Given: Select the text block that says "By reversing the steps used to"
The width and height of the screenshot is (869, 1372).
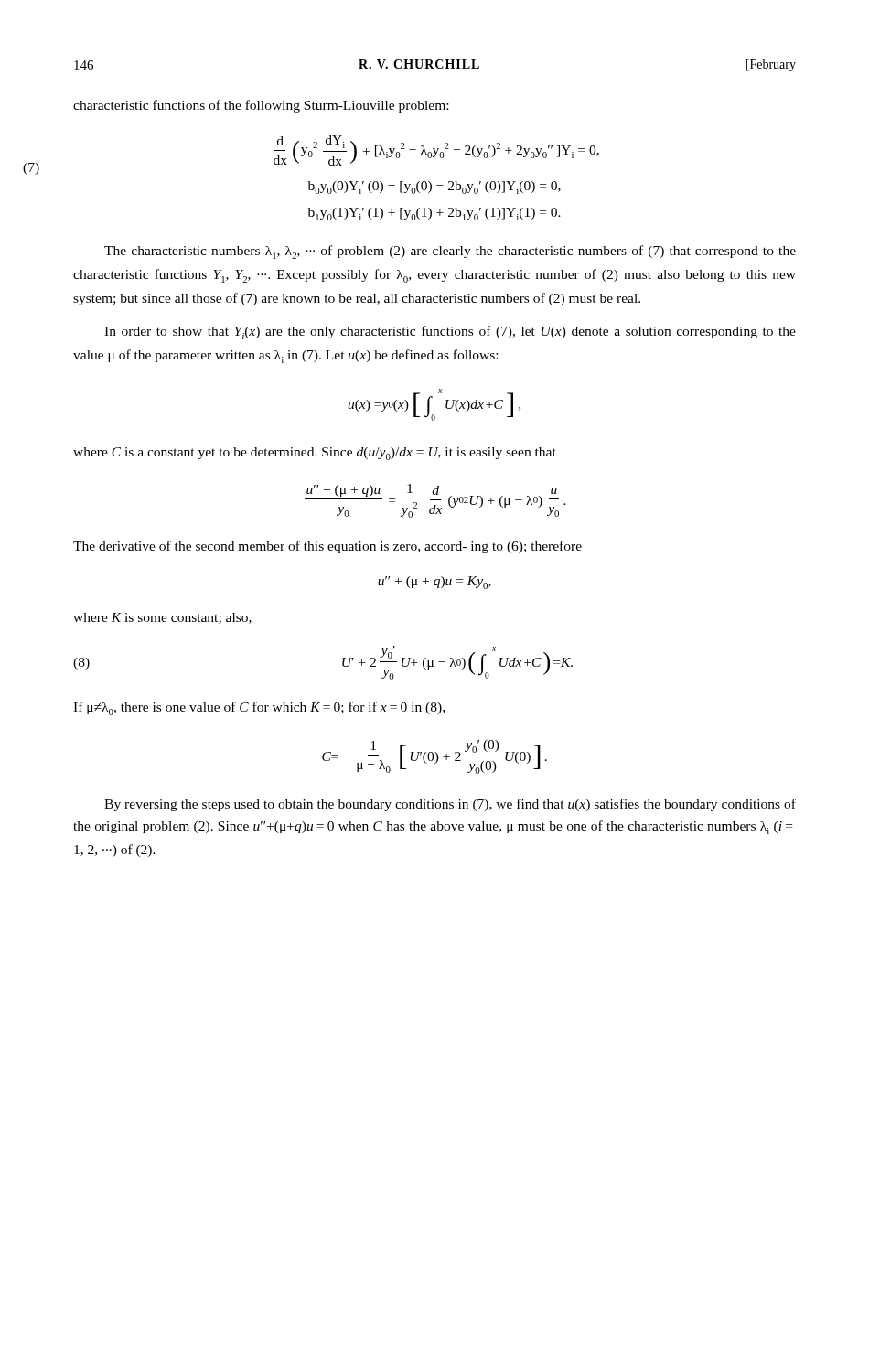Looking at the screenshot, I should point(434,826).
